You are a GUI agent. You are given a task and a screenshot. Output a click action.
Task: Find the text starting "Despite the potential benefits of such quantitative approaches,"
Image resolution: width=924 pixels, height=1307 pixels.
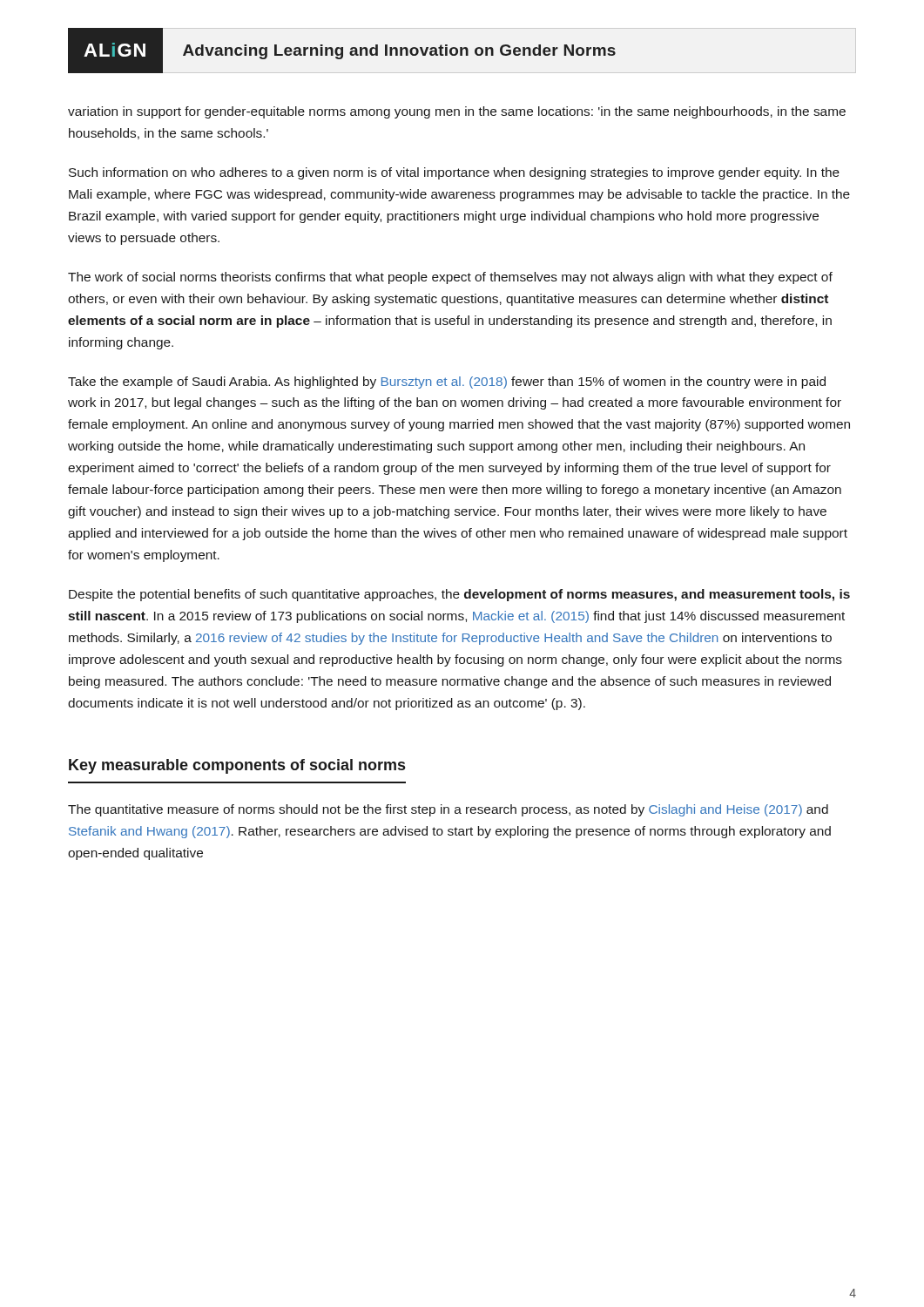tap(459, 648)
